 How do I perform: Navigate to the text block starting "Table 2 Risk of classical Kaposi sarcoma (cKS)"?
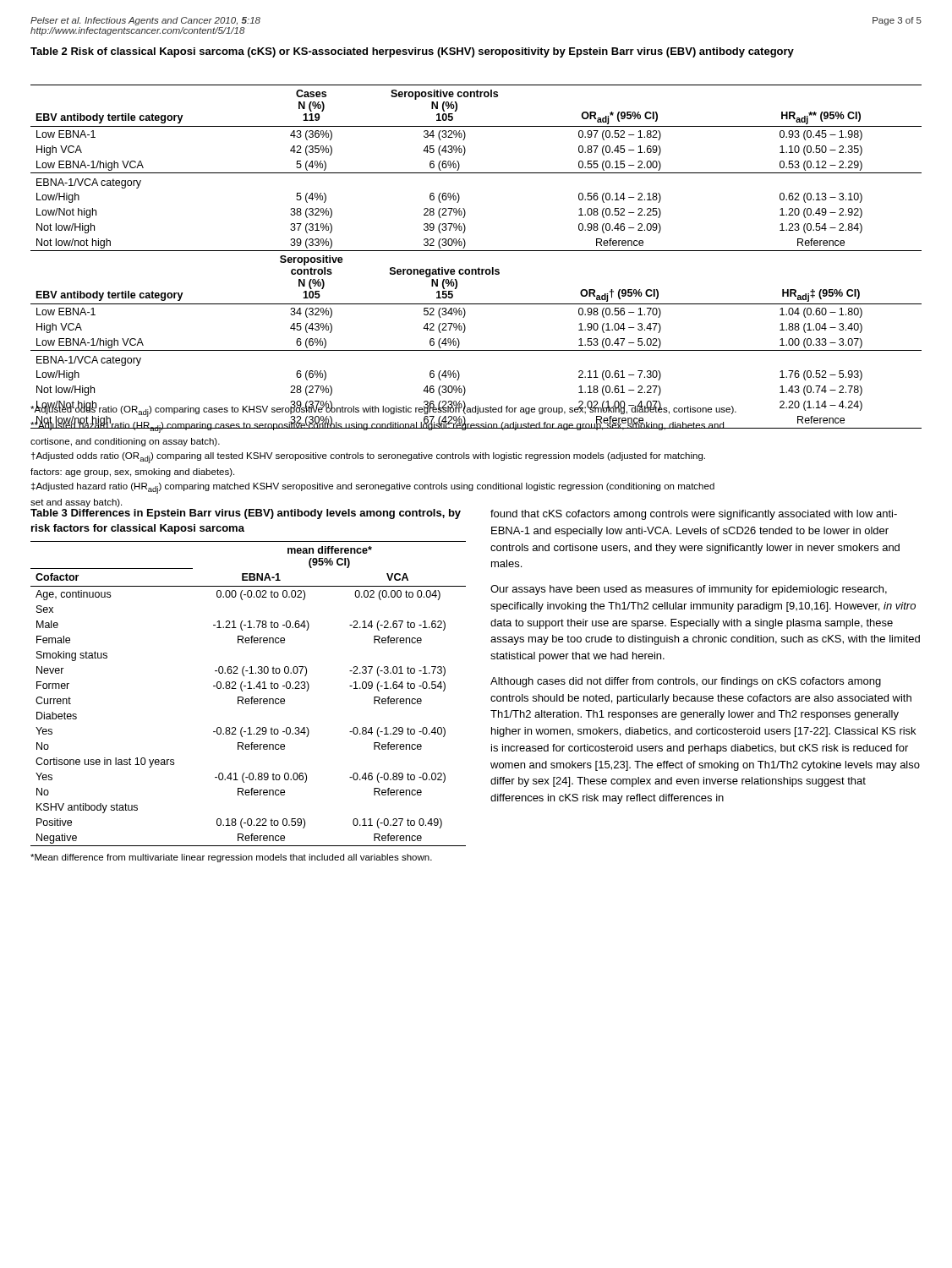412,51
